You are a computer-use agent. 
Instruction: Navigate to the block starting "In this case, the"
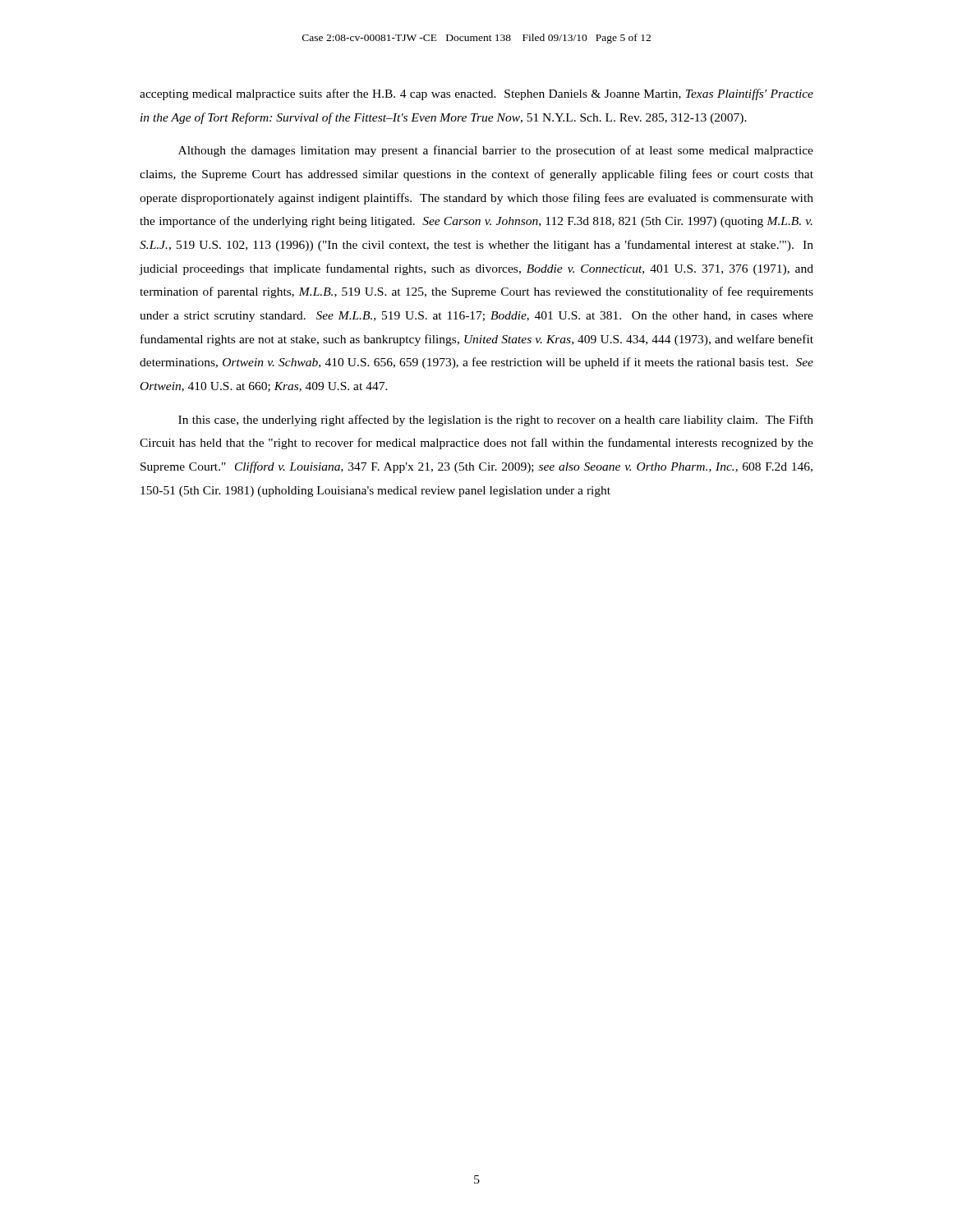[x=476, y=455]
